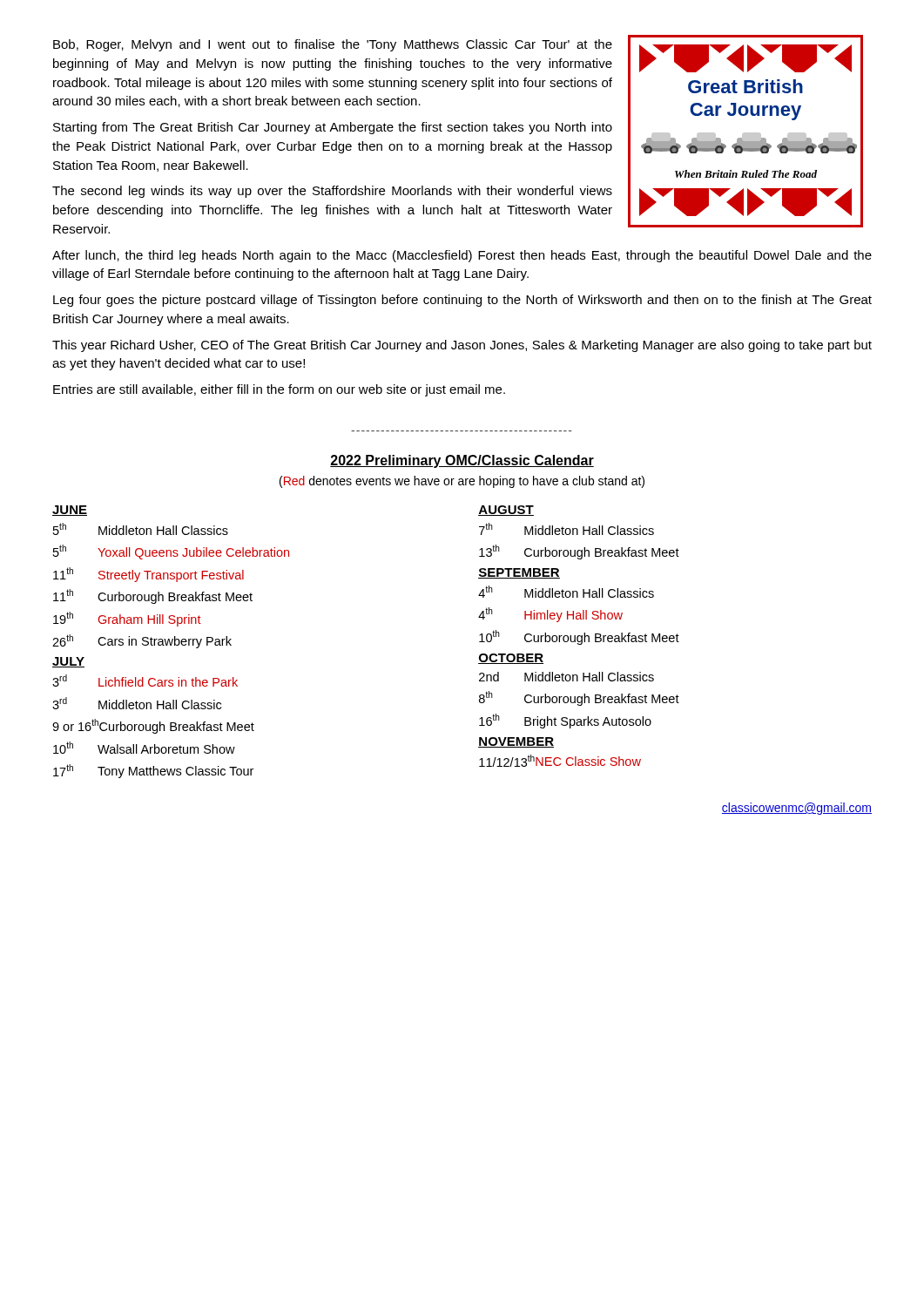Select the element starting "AUGUST 7th Middleton Hall Classics 13th"
This screenshot has height=1307, width=924.
pyautogui.click(x=506, y=511)
